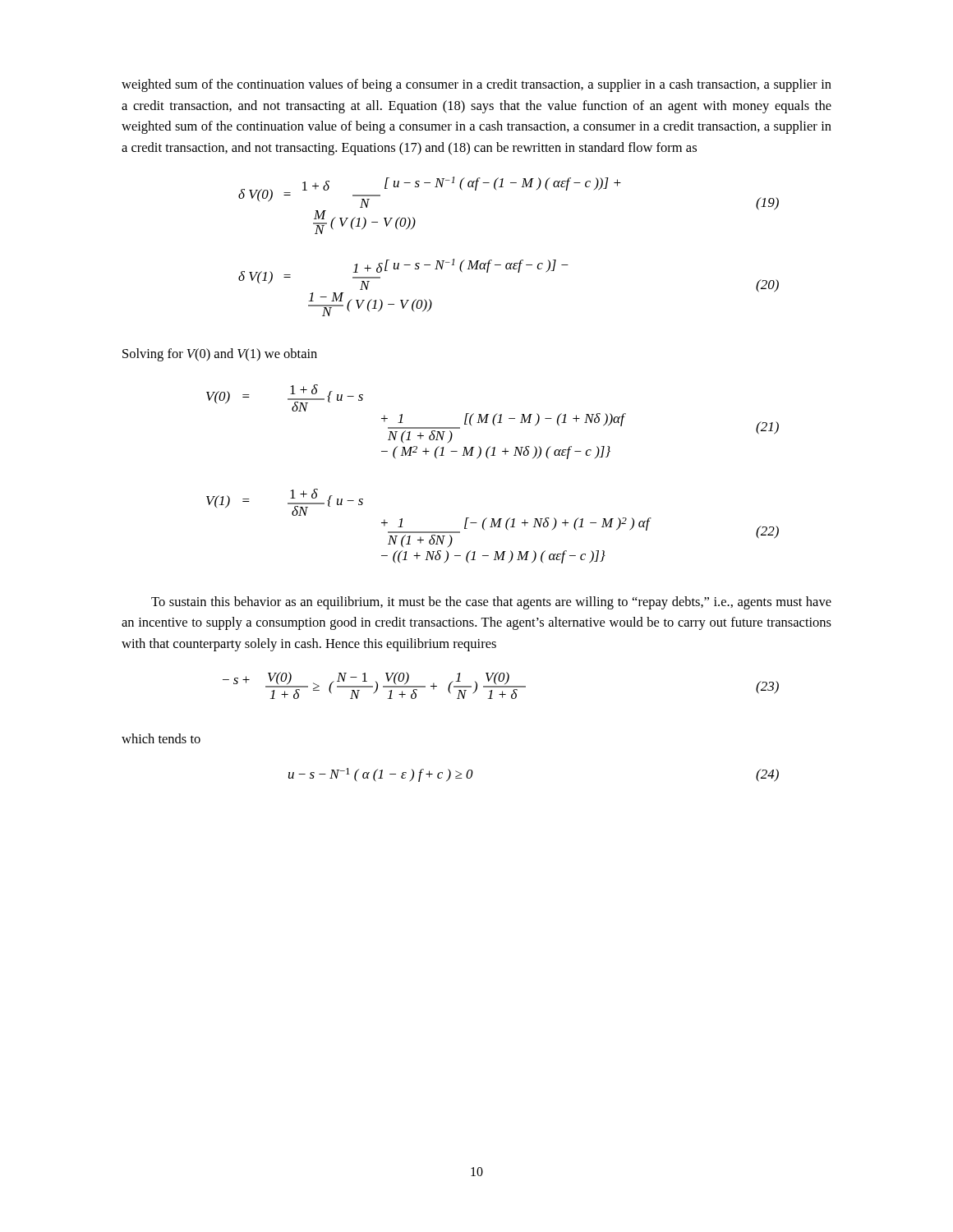Navigate to the region starting "δ V(0) = 1"

[476, 210]
